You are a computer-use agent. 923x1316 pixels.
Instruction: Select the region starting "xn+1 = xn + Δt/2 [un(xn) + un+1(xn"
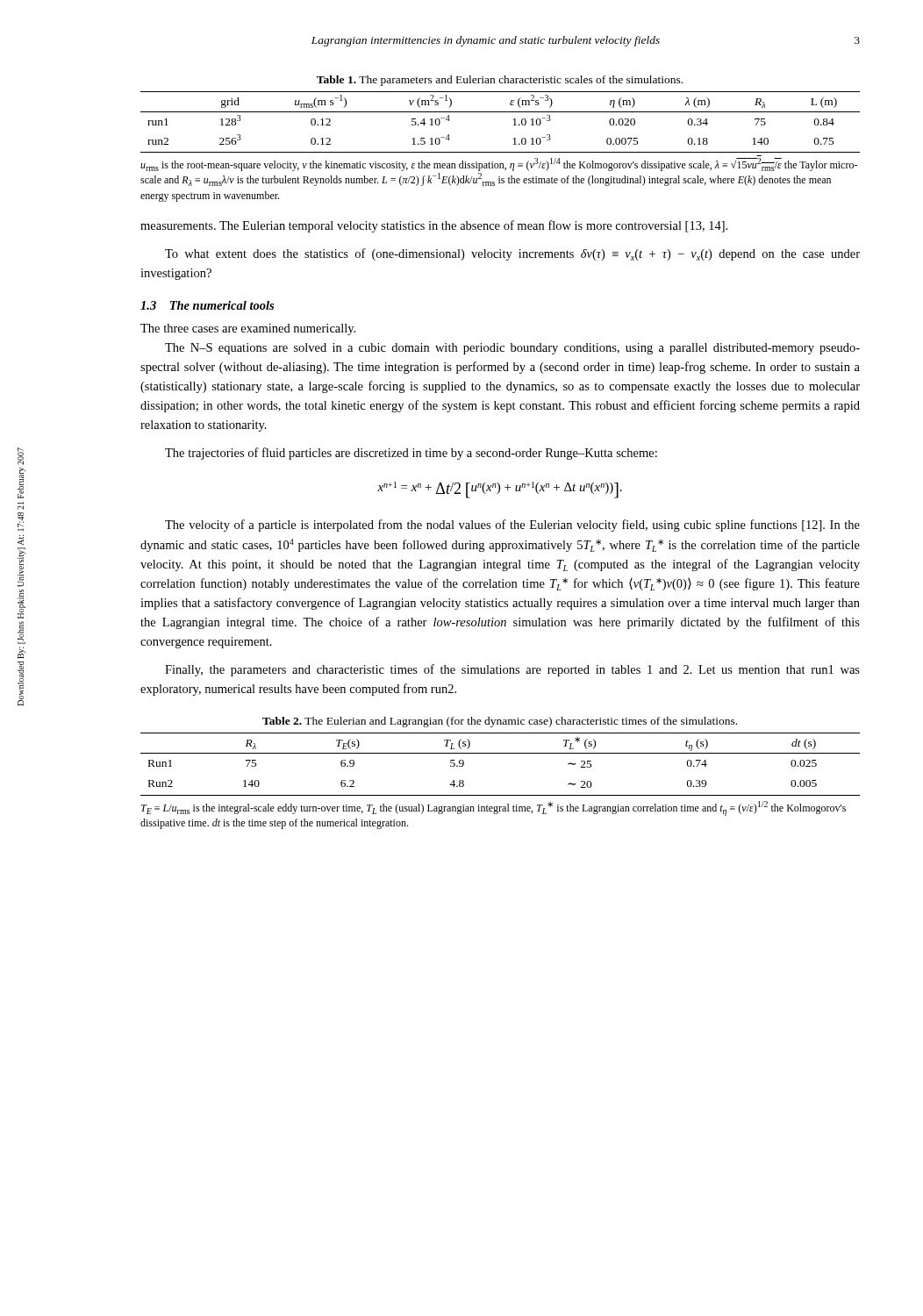[500, 489]
